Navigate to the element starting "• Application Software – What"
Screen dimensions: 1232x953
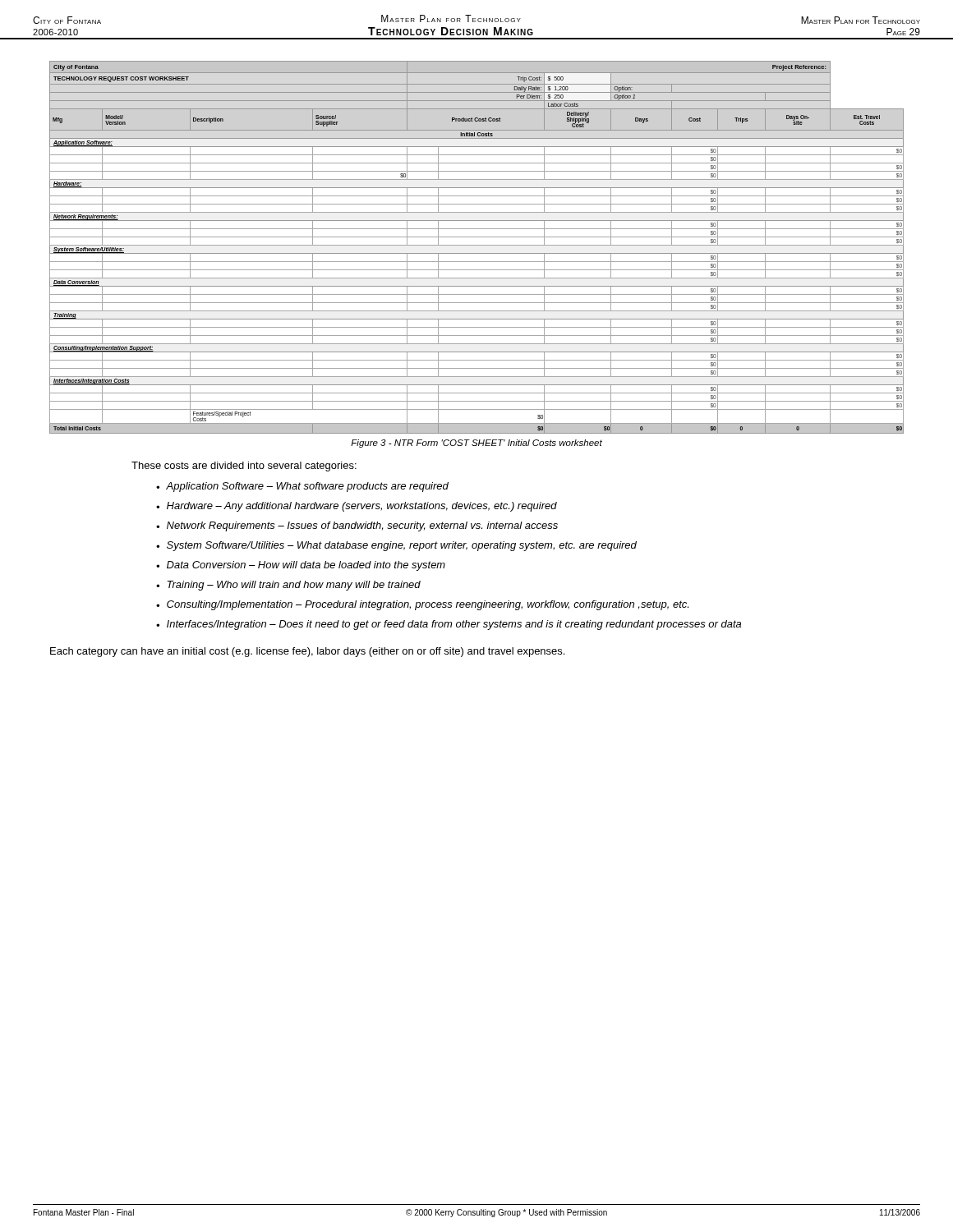[302, 487]
